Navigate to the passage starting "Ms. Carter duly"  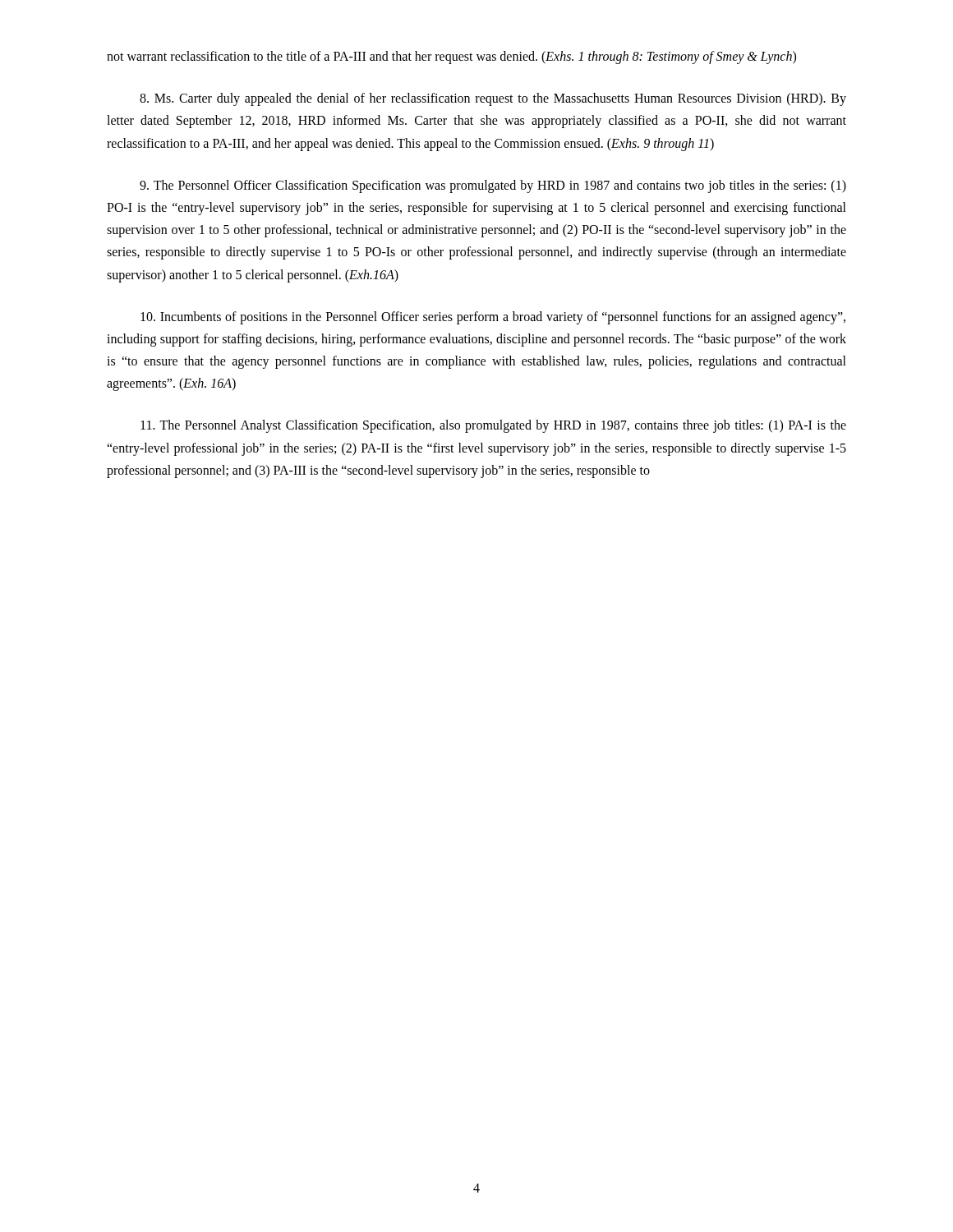coord(476,121)
